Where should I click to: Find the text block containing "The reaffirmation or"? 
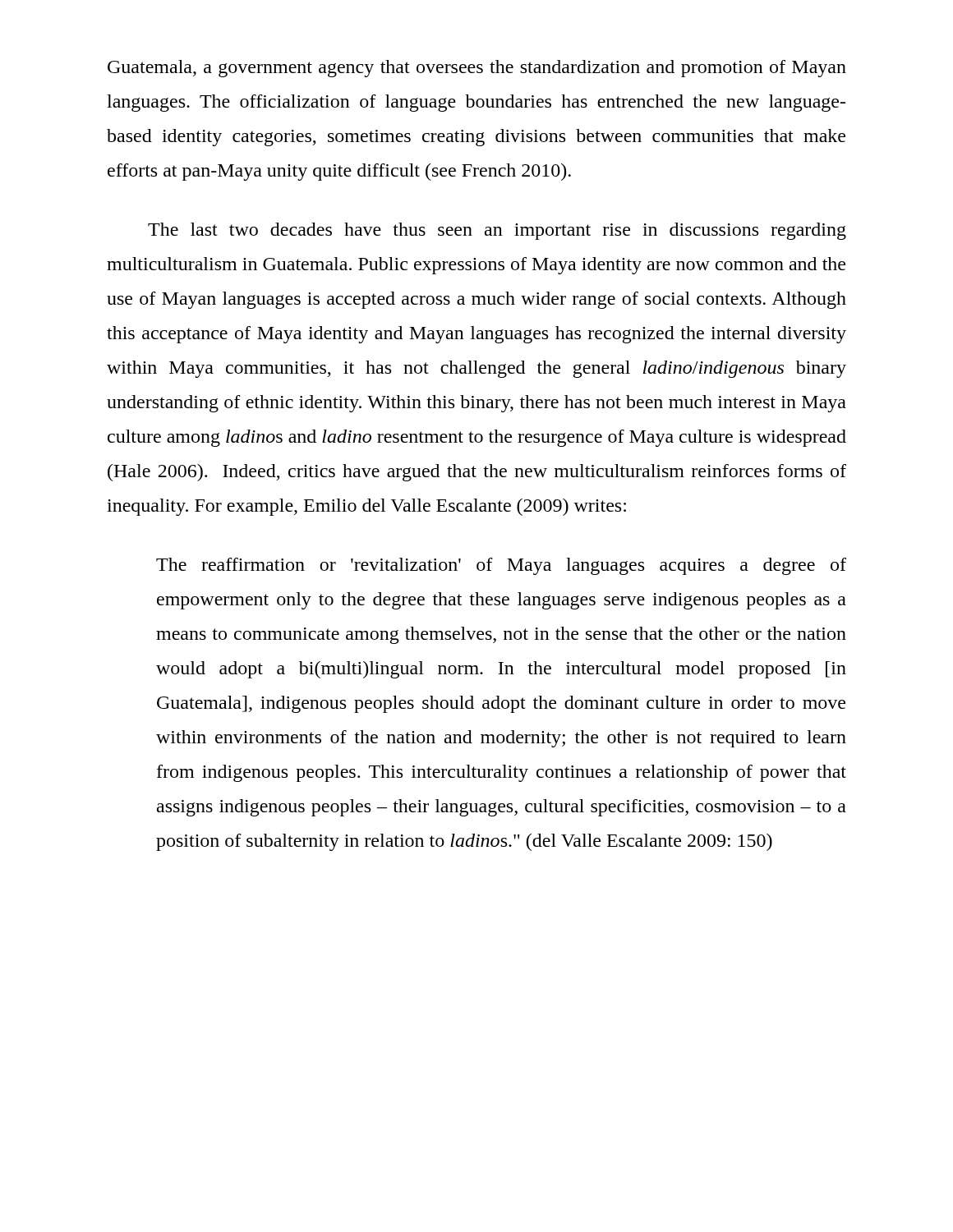click(501, 702)
